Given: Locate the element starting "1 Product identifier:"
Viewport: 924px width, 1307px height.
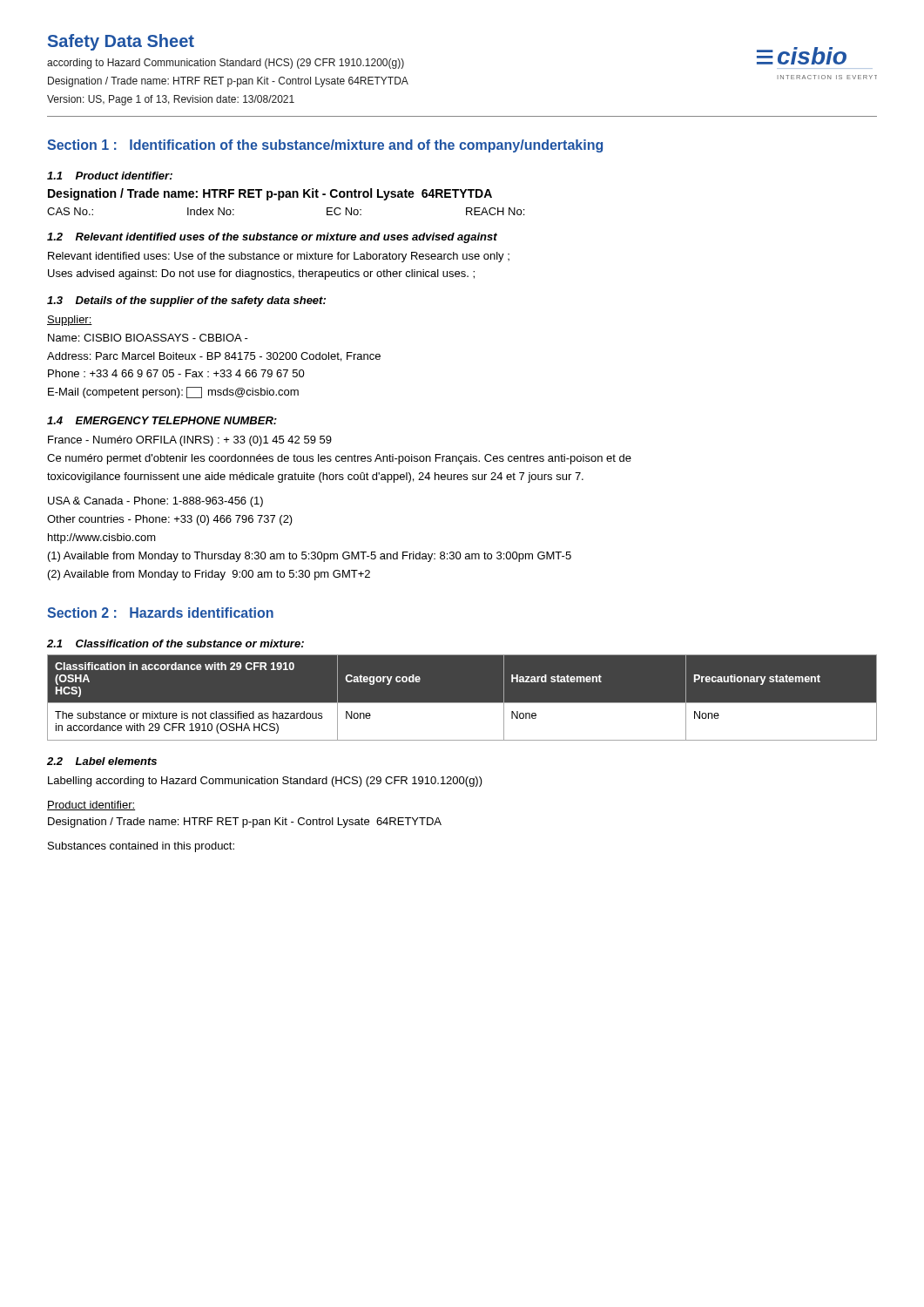Looking at the screenshot, I should 110,176.
